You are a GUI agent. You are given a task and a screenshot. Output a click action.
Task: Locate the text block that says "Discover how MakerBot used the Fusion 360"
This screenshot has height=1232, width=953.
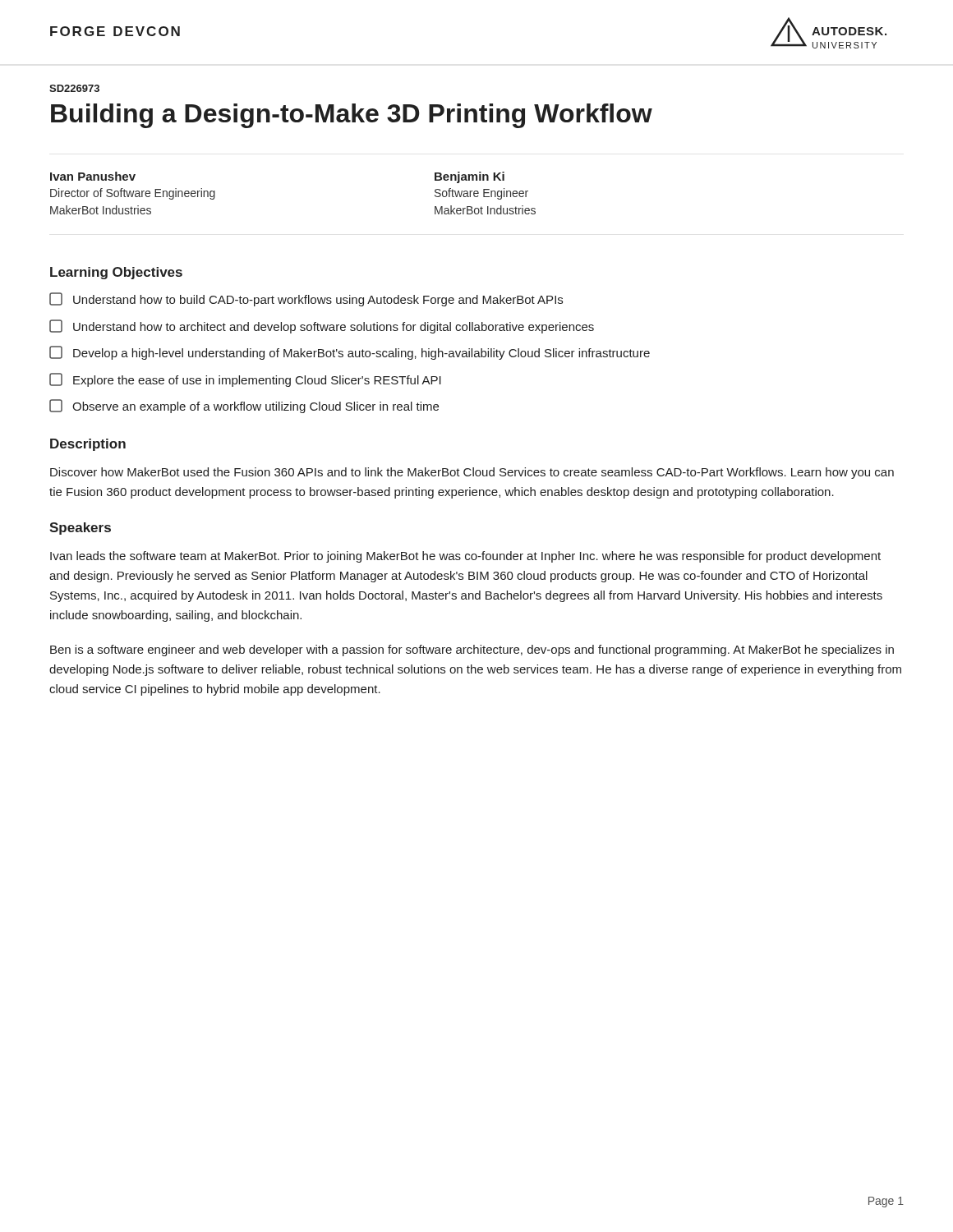[472, 482]
